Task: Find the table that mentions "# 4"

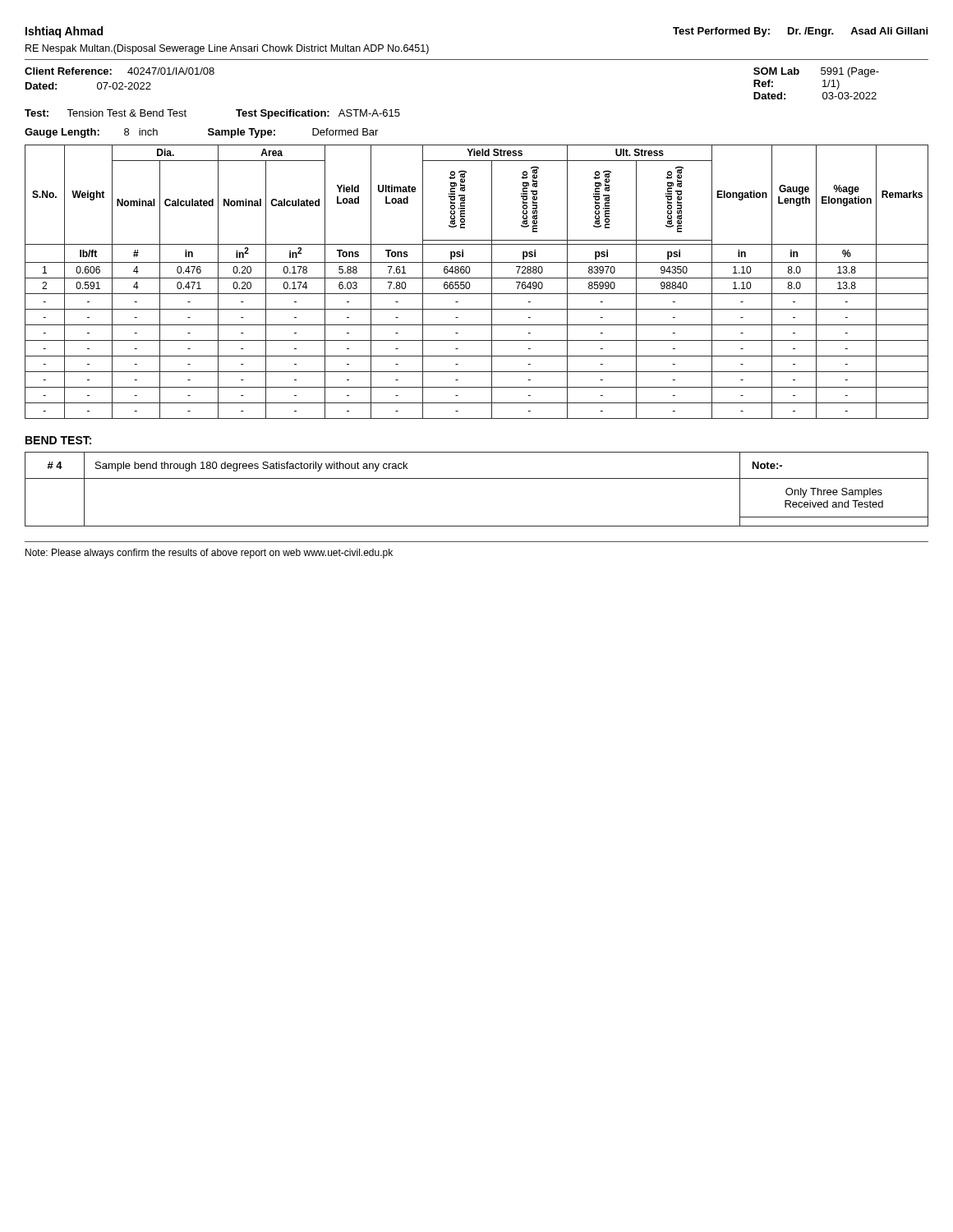Action: 476,489
